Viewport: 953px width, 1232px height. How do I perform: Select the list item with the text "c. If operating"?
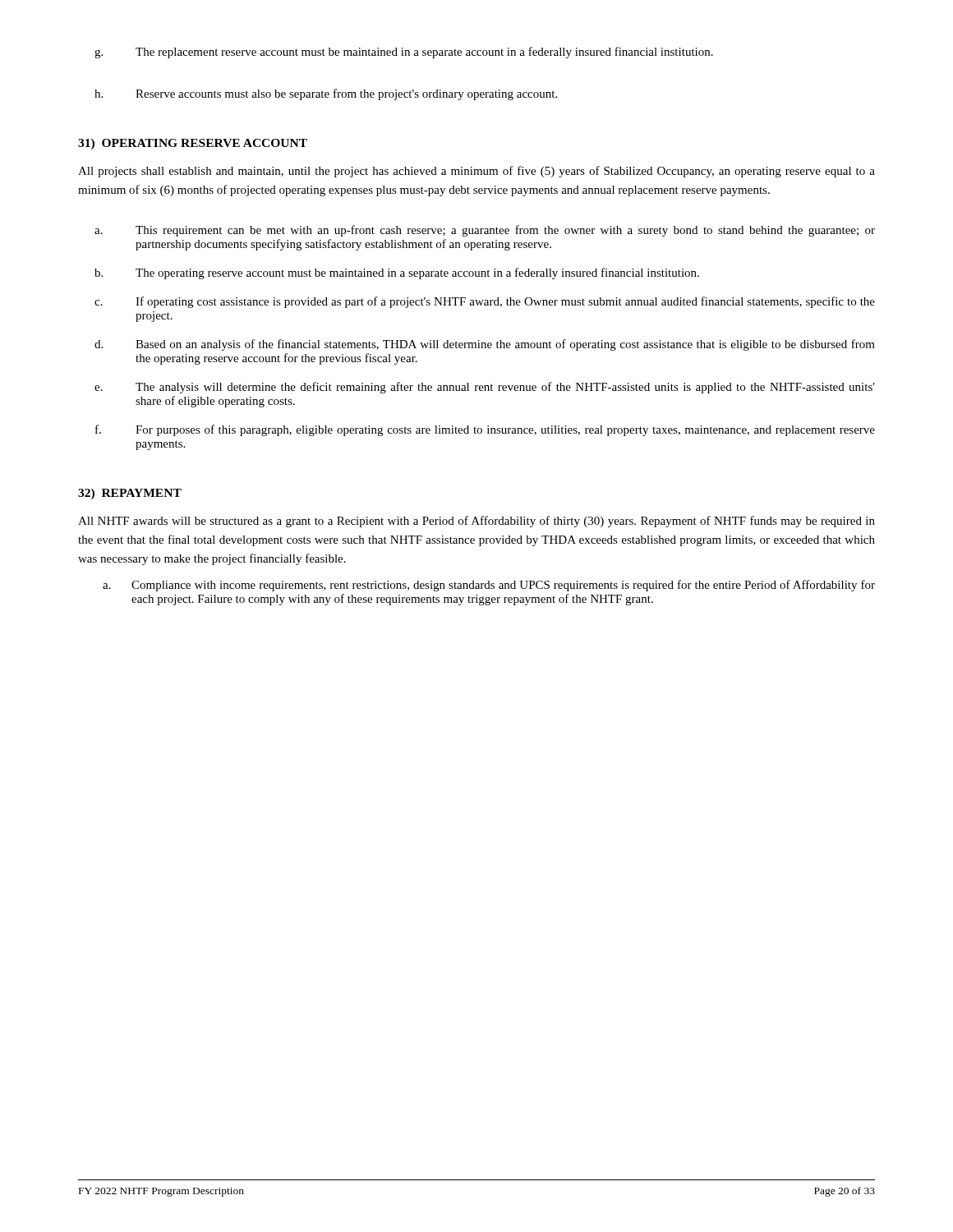[x=476, y=308]
